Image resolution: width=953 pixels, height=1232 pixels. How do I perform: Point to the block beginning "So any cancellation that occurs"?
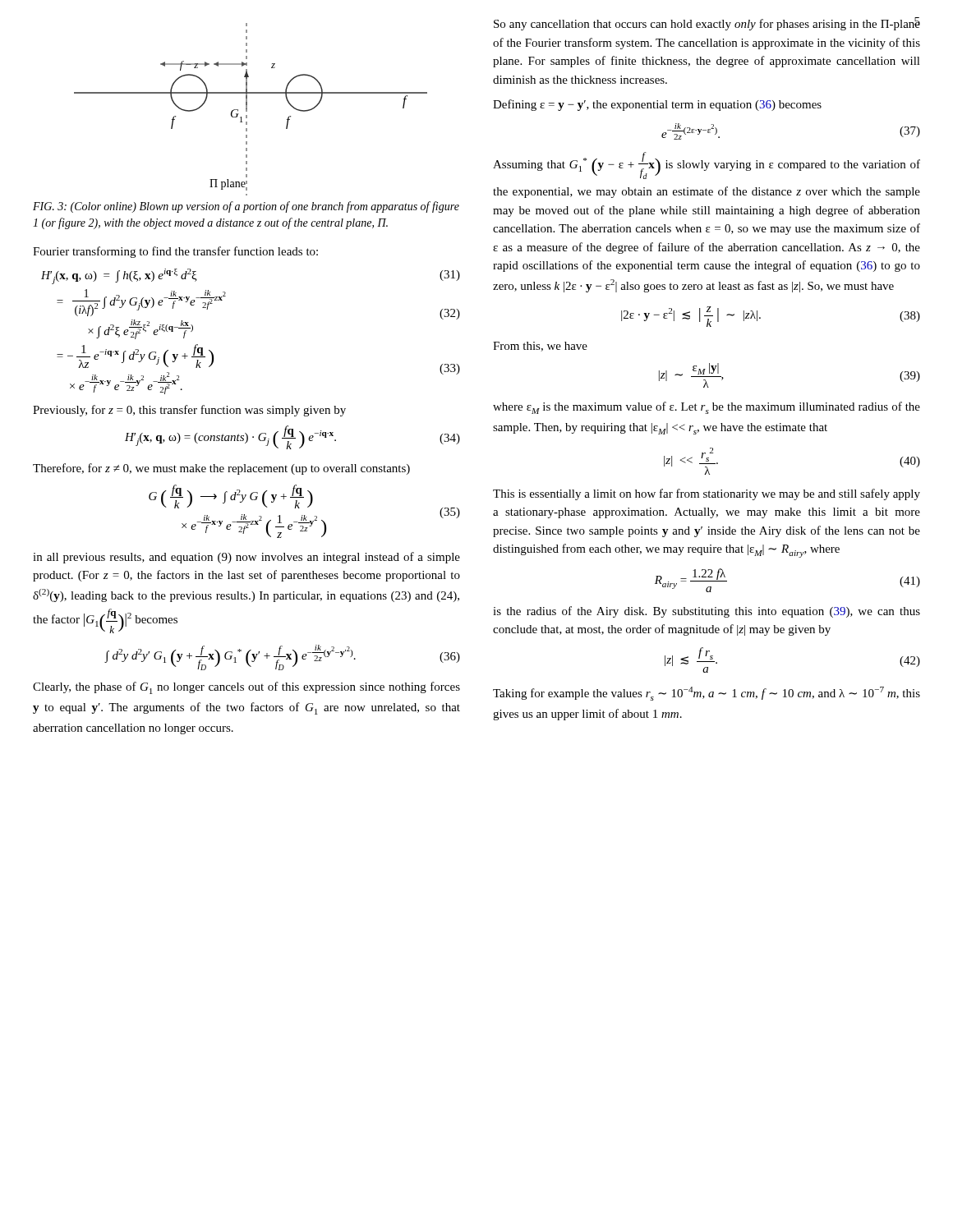coord(707,52)
